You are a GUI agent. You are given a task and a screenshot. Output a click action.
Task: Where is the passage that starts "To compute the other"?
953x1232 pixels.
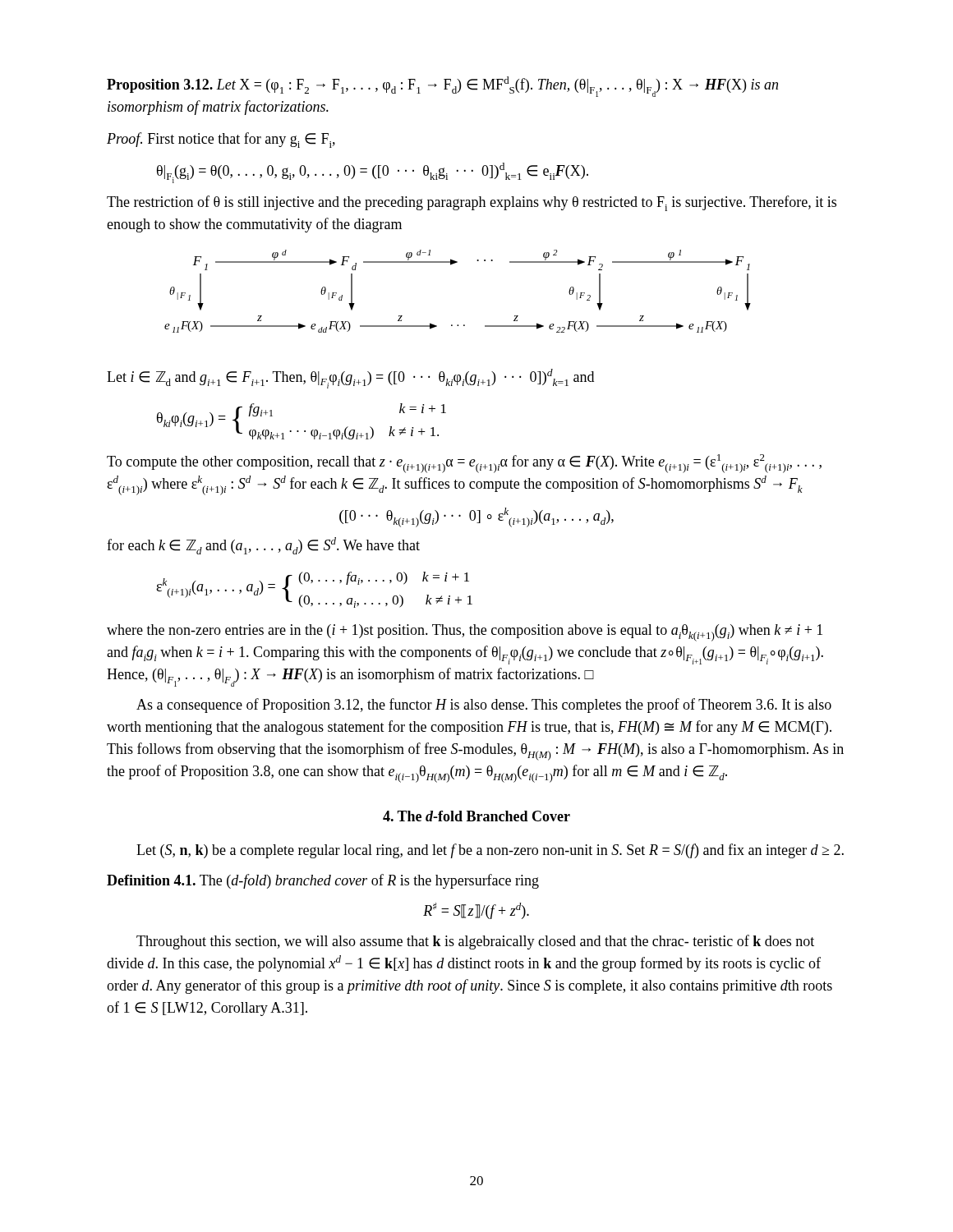pos(465,473)
